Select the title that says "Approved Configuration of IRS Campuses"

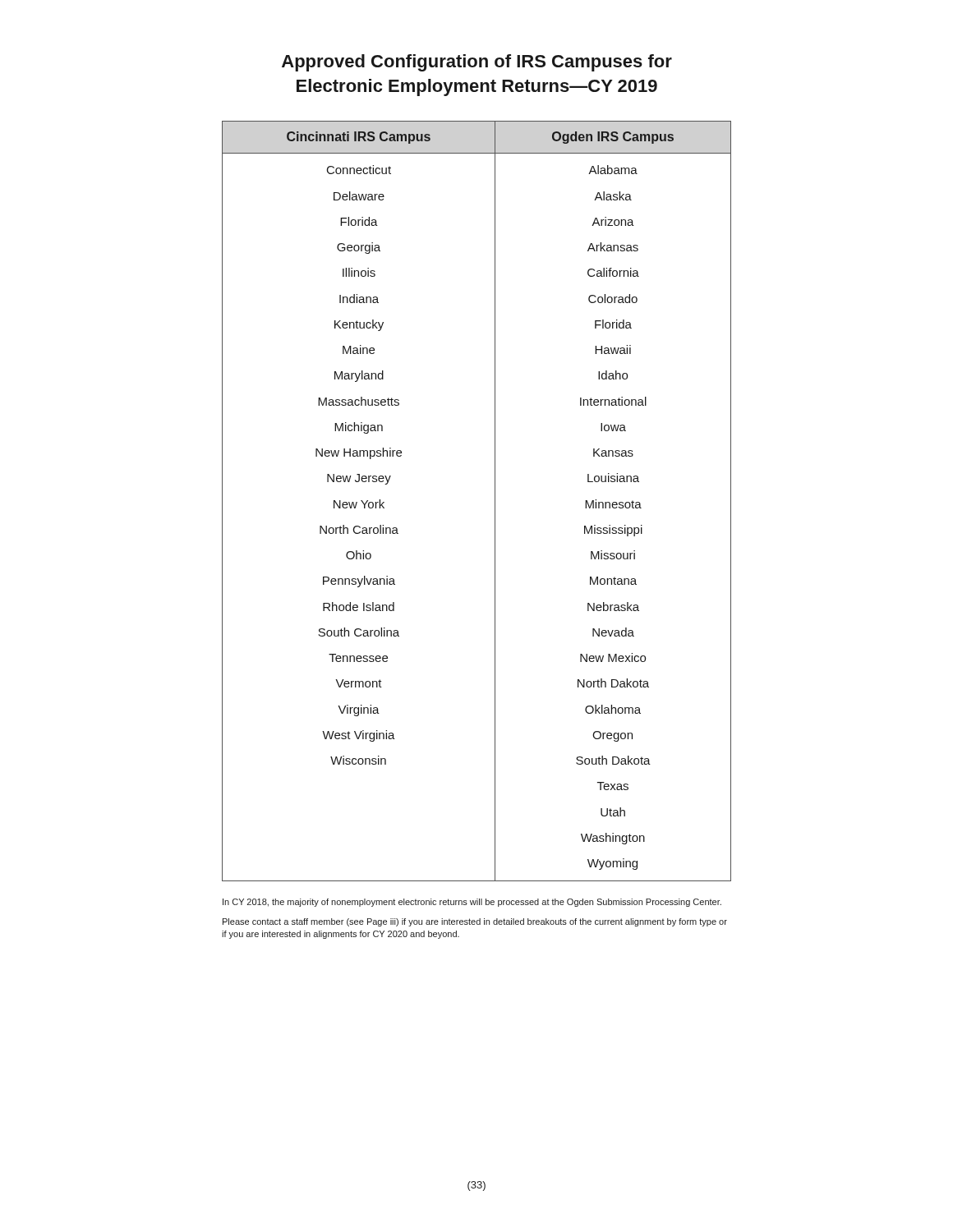point(476,74)
